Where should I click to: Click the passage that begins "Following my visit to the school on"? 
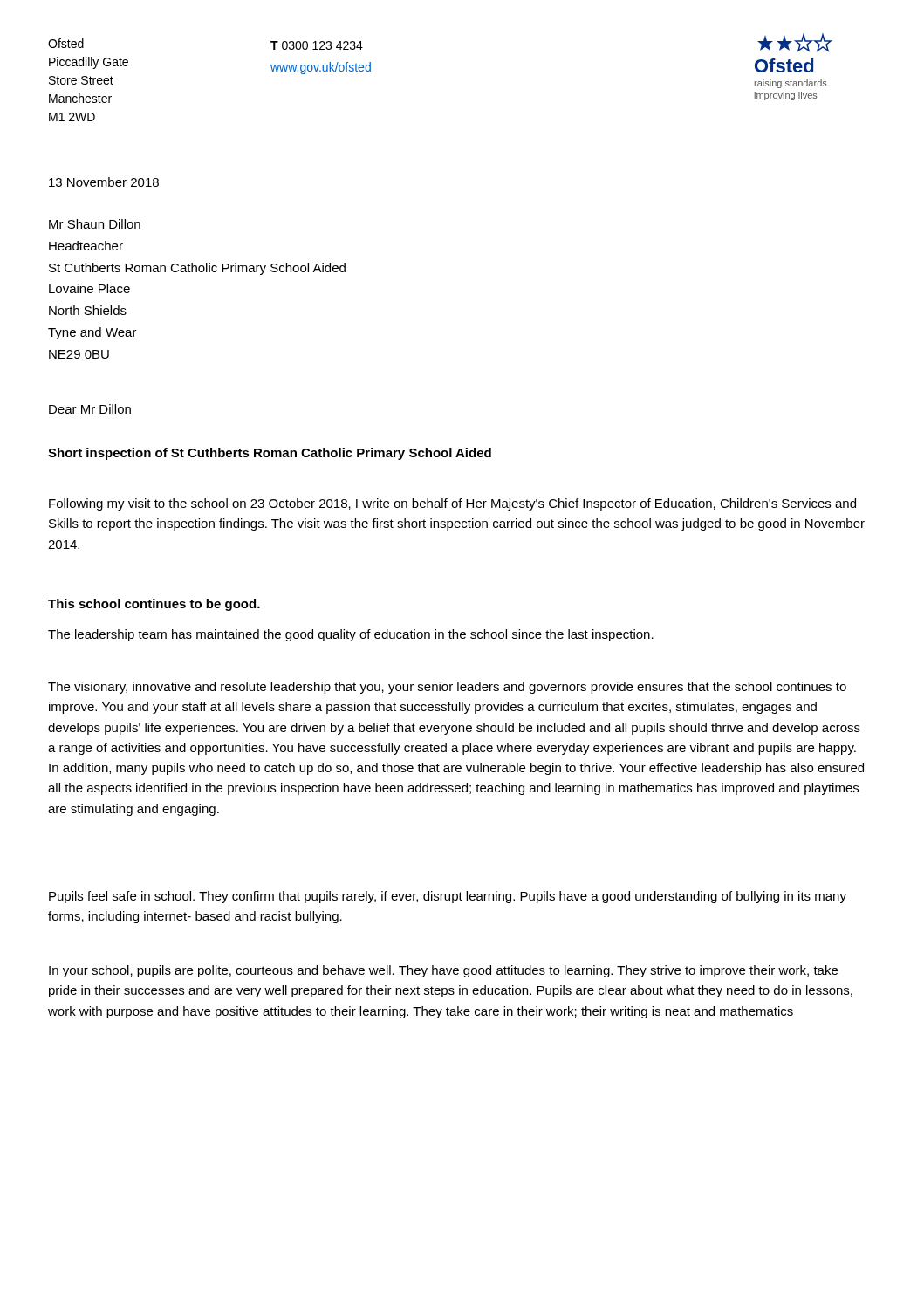456,523
